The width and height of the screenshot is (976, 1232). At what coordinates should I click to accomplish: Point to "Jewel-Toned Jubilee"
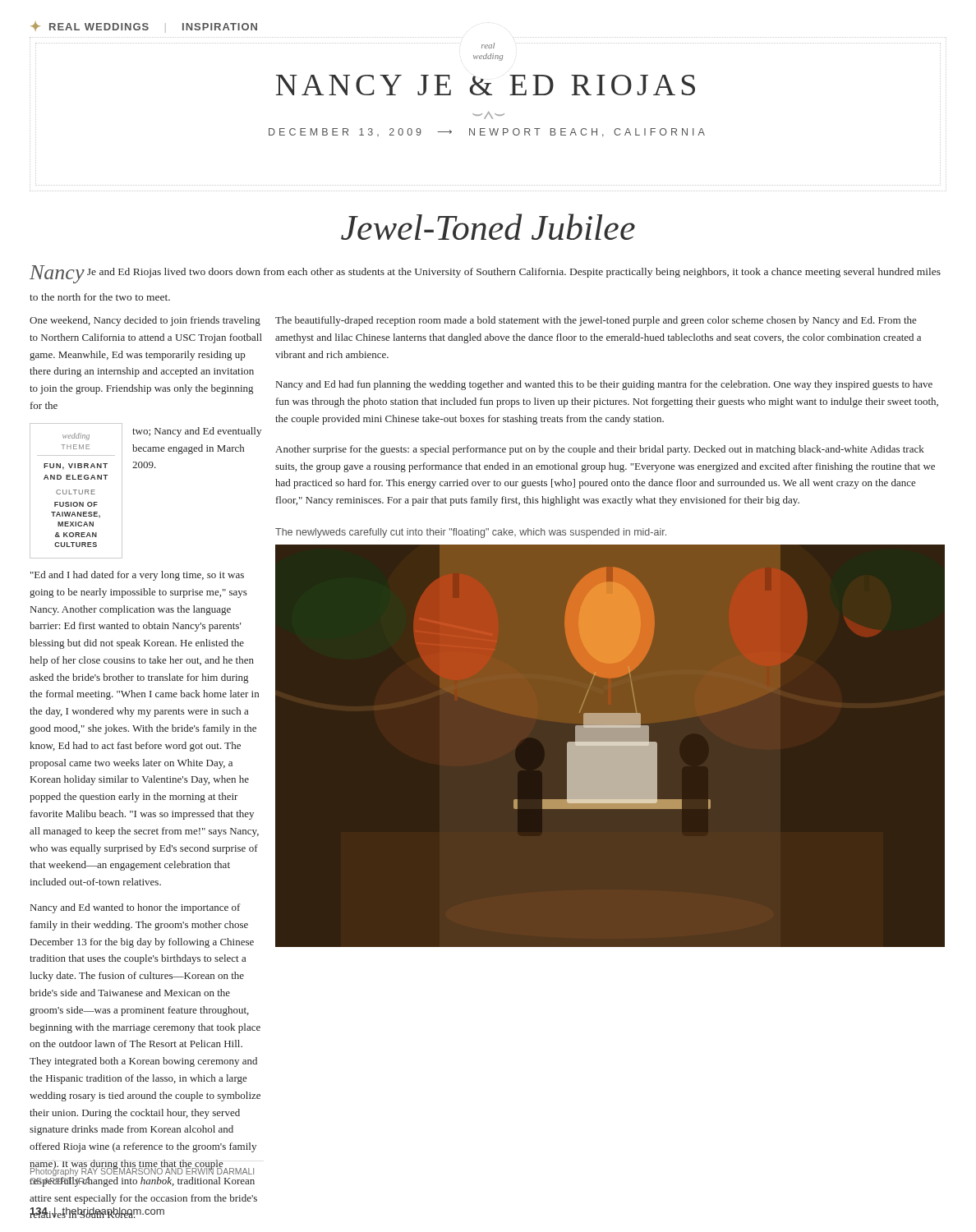488,228
